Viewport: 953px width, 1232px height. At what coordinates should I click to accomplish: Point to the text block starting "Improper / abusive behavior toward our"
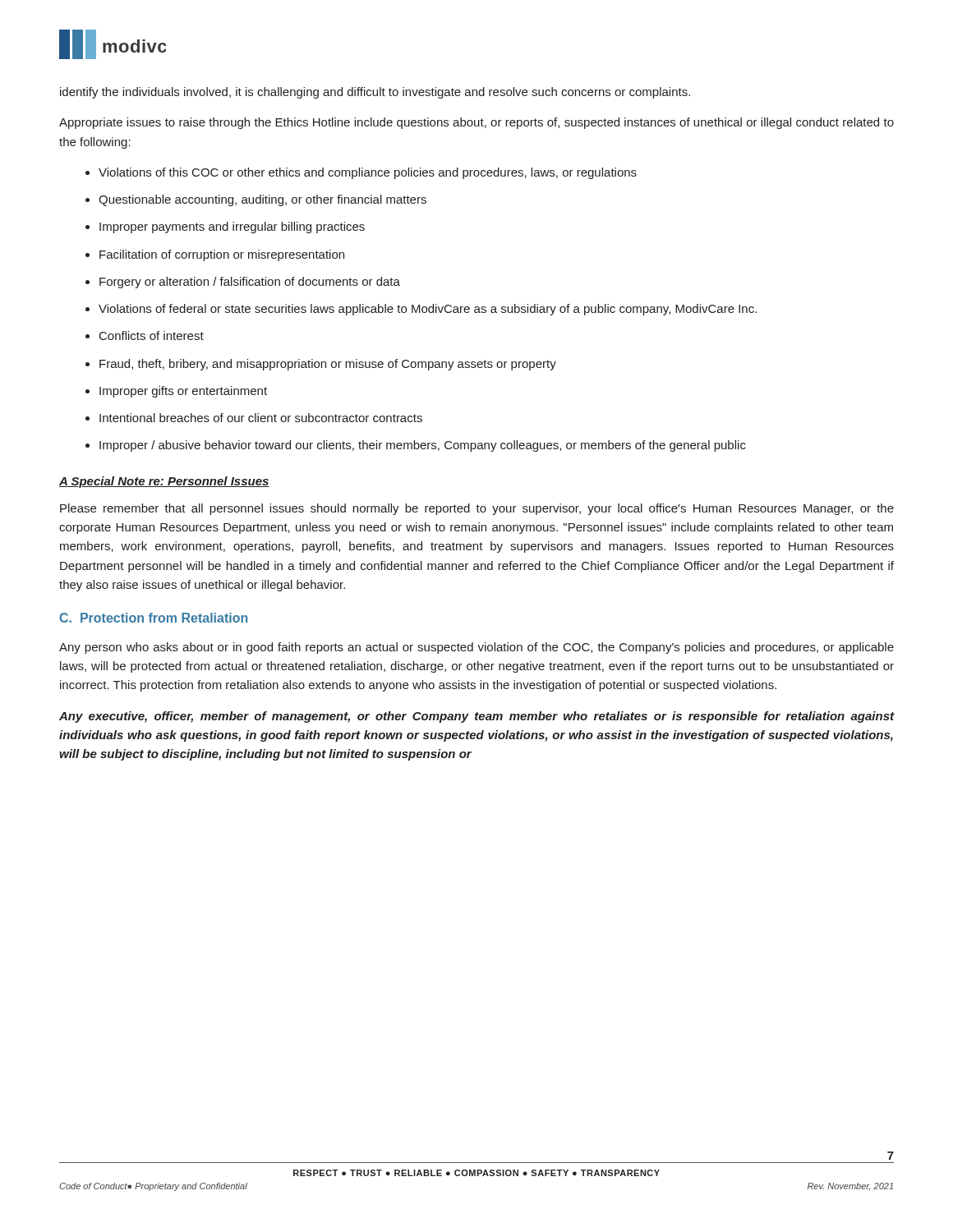point(496,445)
